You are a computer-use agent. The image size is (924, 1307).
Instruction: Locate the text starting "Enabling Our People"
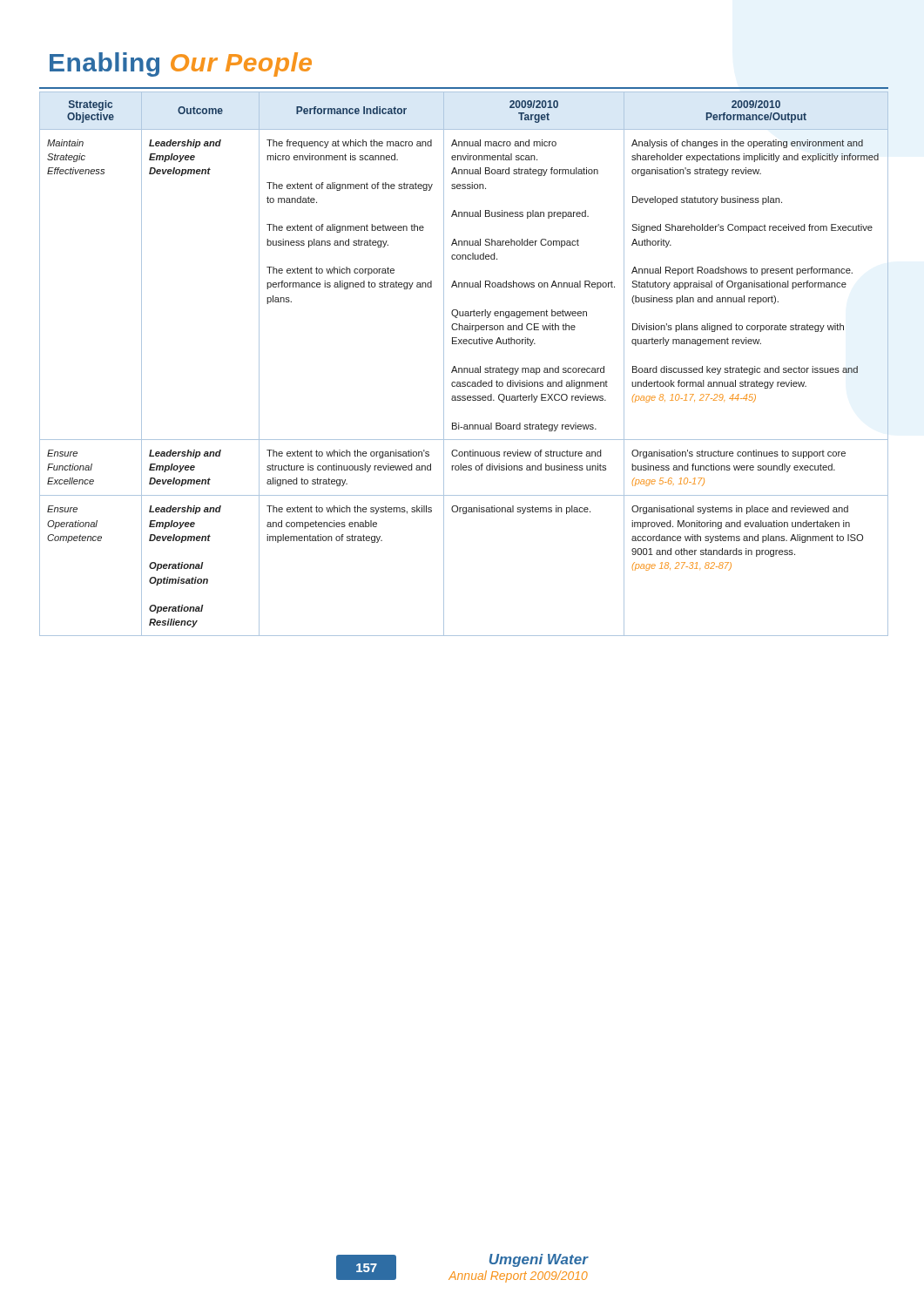coord(181,62)
